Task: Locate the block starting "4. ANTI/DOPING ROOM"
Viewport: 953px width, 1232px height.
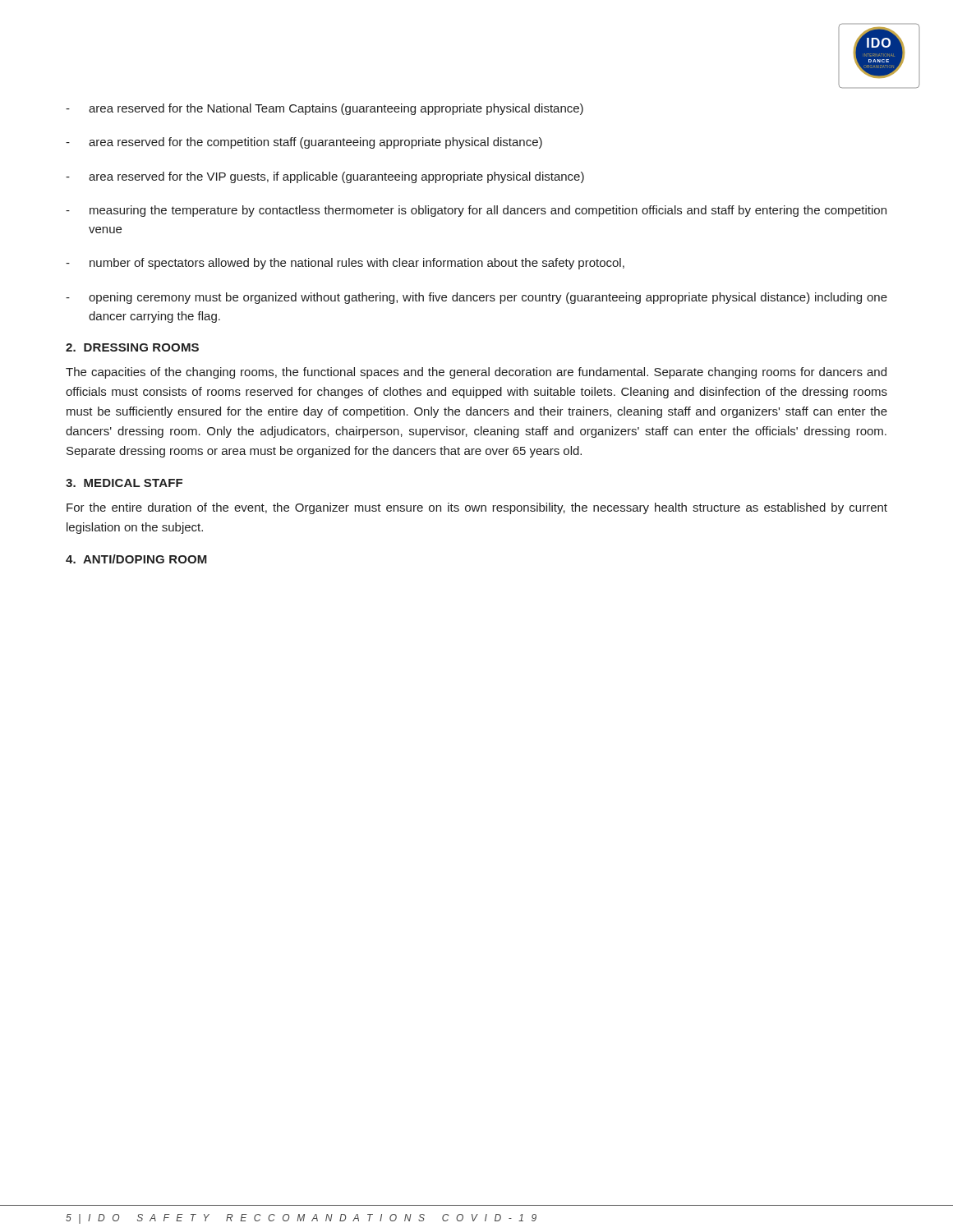Action: pos(137,559)
